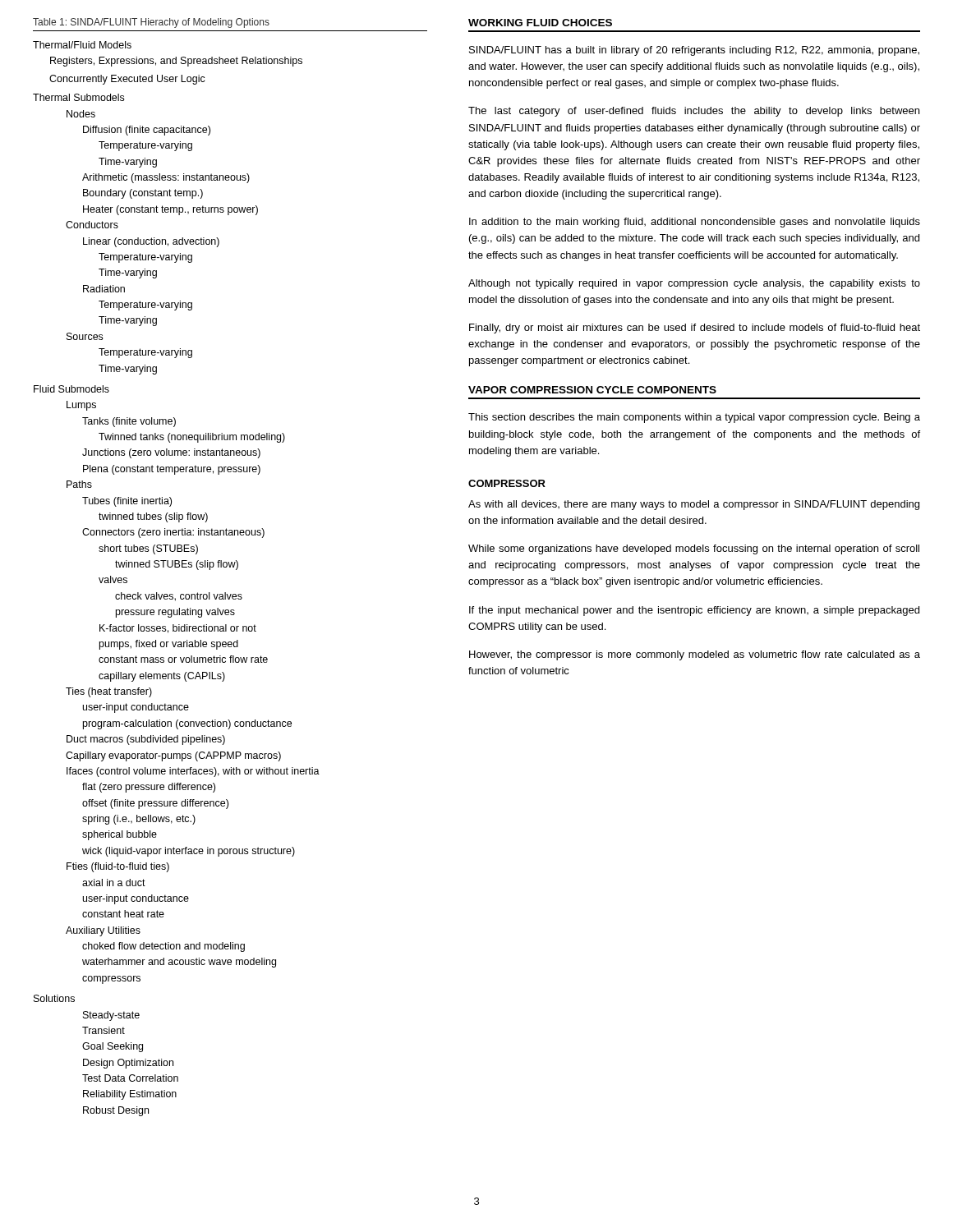This screenshot has height=1232, width=953.
Task: Click on the text starting "spherical bubble"
Action: (x=120, y=835)
